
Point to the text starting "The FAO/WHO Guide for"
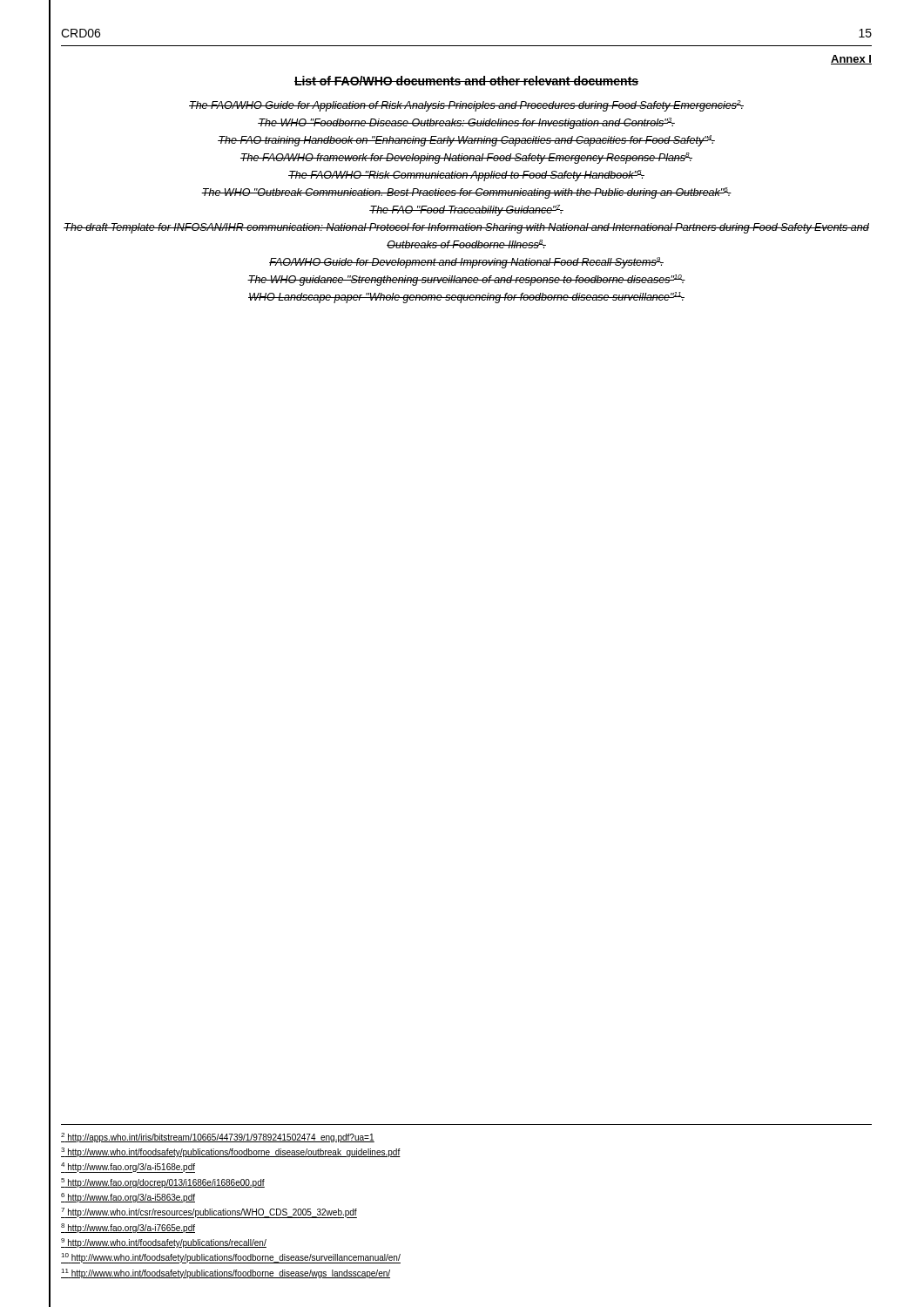pyautogui.click(x=466, y=105)
